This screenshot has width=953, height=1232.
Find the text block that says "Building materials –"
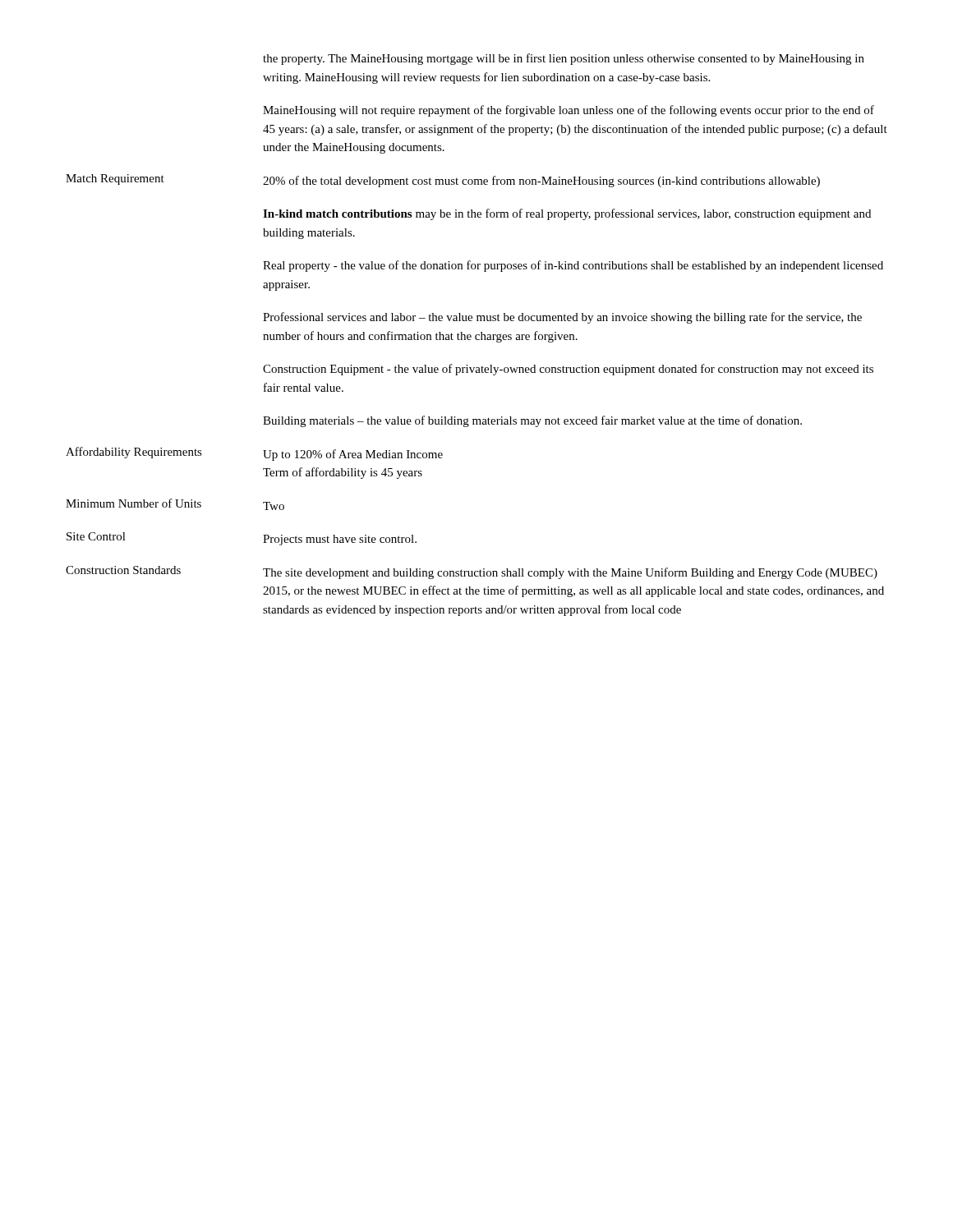[575, 421]
